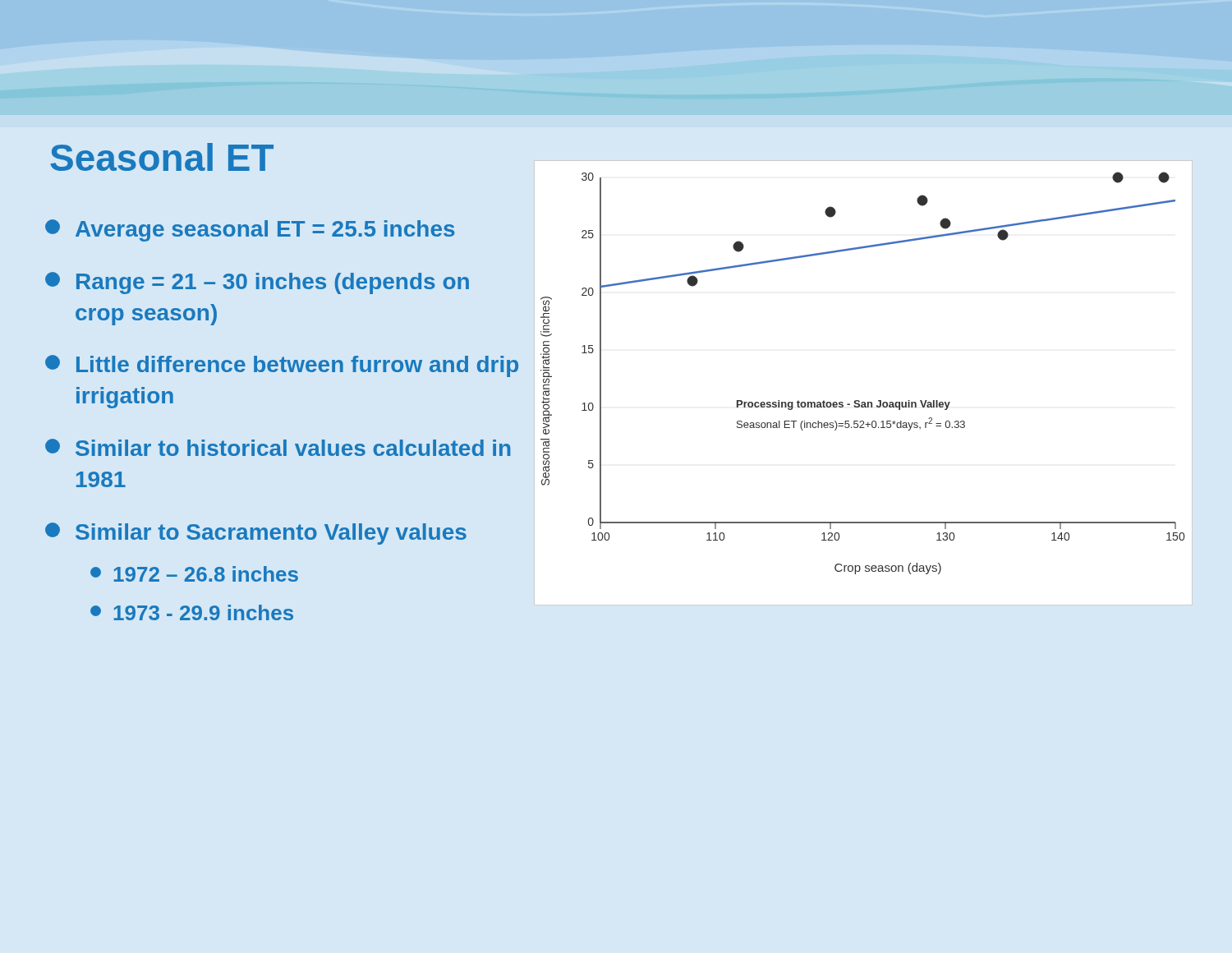The height and width of the screenshot is (953, 1232).
Task: Locate the element starting "1973 - 29.9 inches"
Action: (x=192, y=614)
